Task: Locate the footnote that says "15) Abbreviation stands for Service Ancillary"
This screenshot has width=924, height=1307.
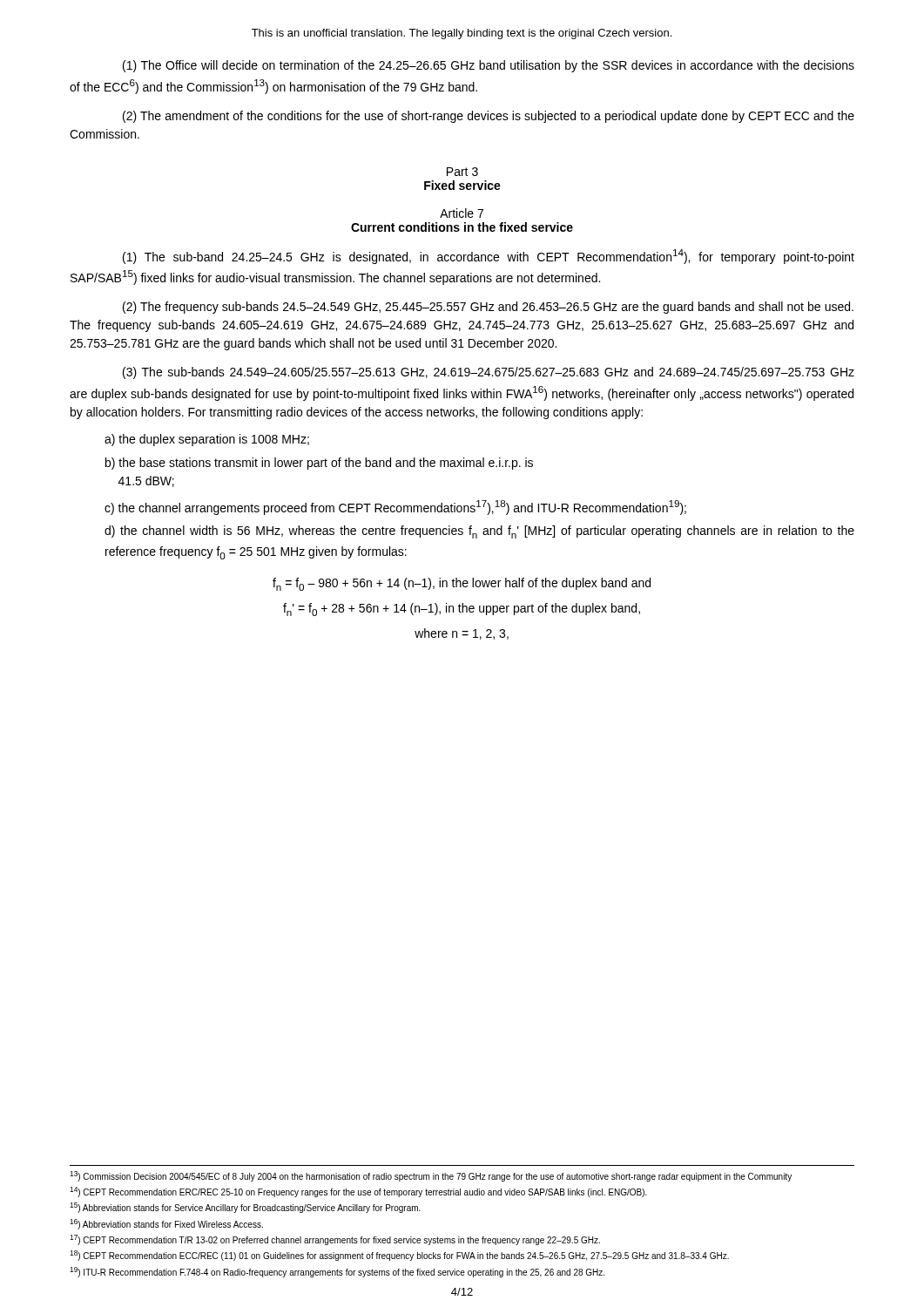Action: point(245,1207)
